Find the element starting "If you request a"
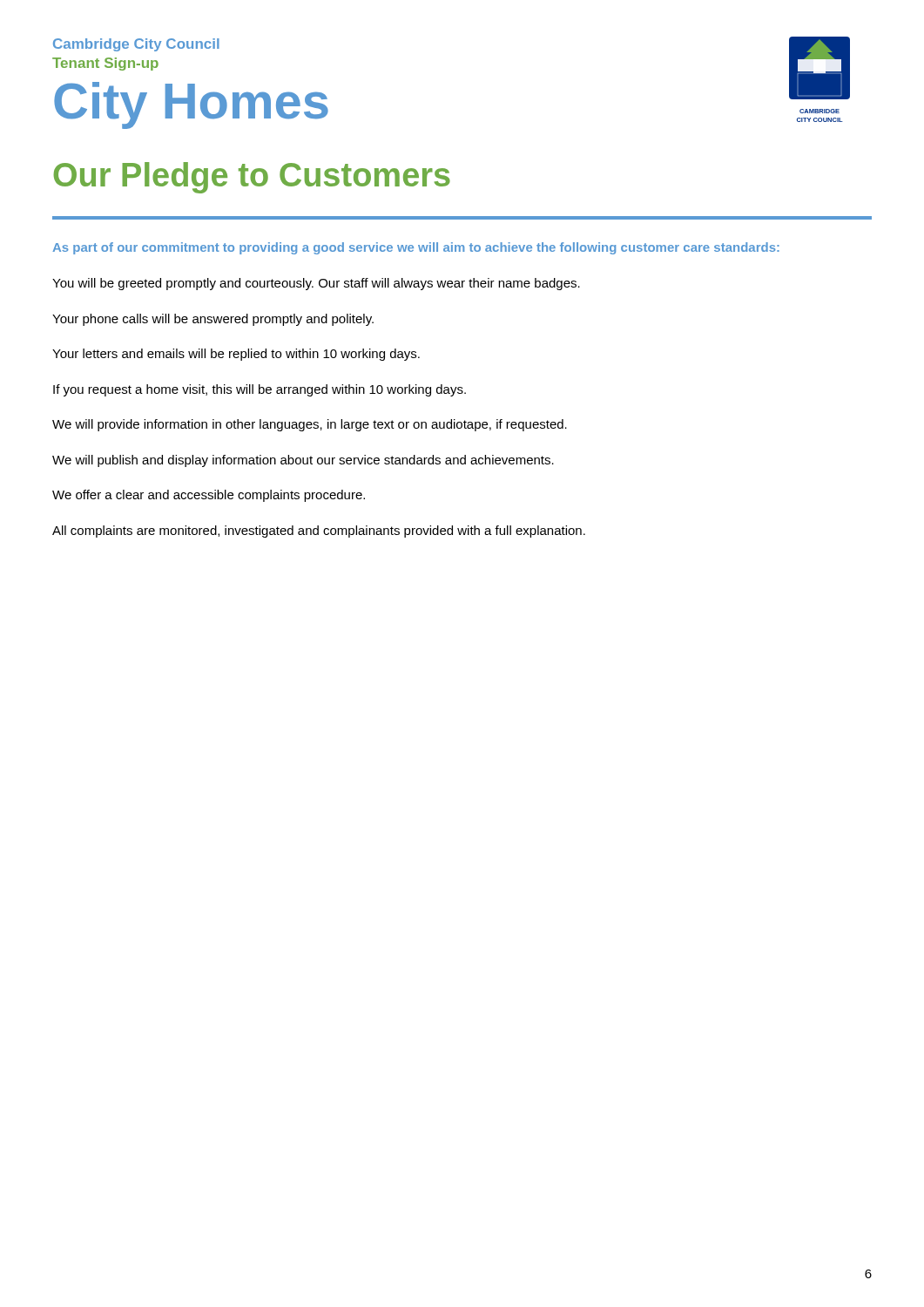The width and height of the screenshot is (924, 1307). click(x=260, y=389)
